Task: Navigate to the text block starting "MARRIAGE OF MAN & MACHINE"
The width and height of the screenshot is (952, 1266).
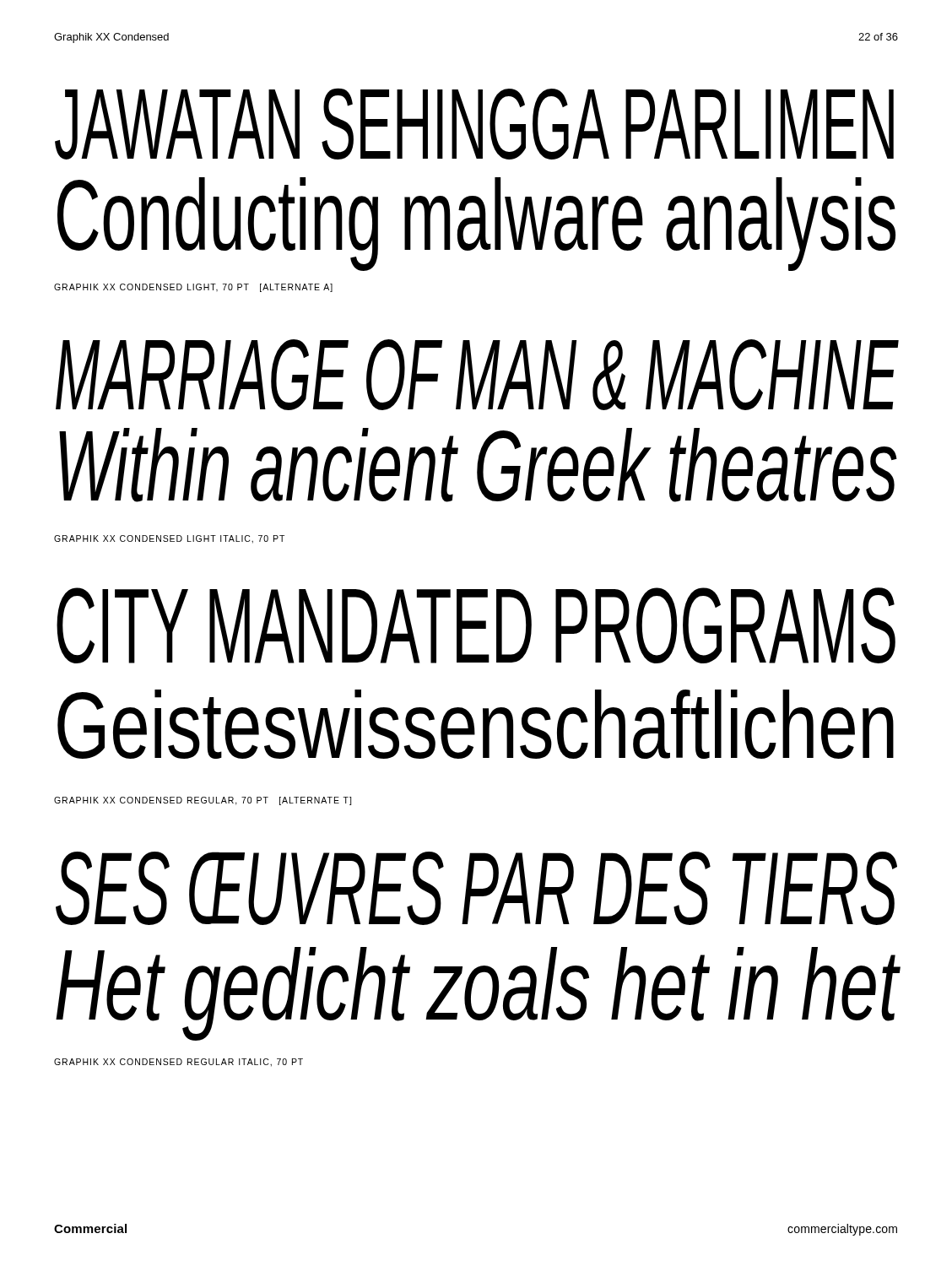Action: (x=486, y=414)
